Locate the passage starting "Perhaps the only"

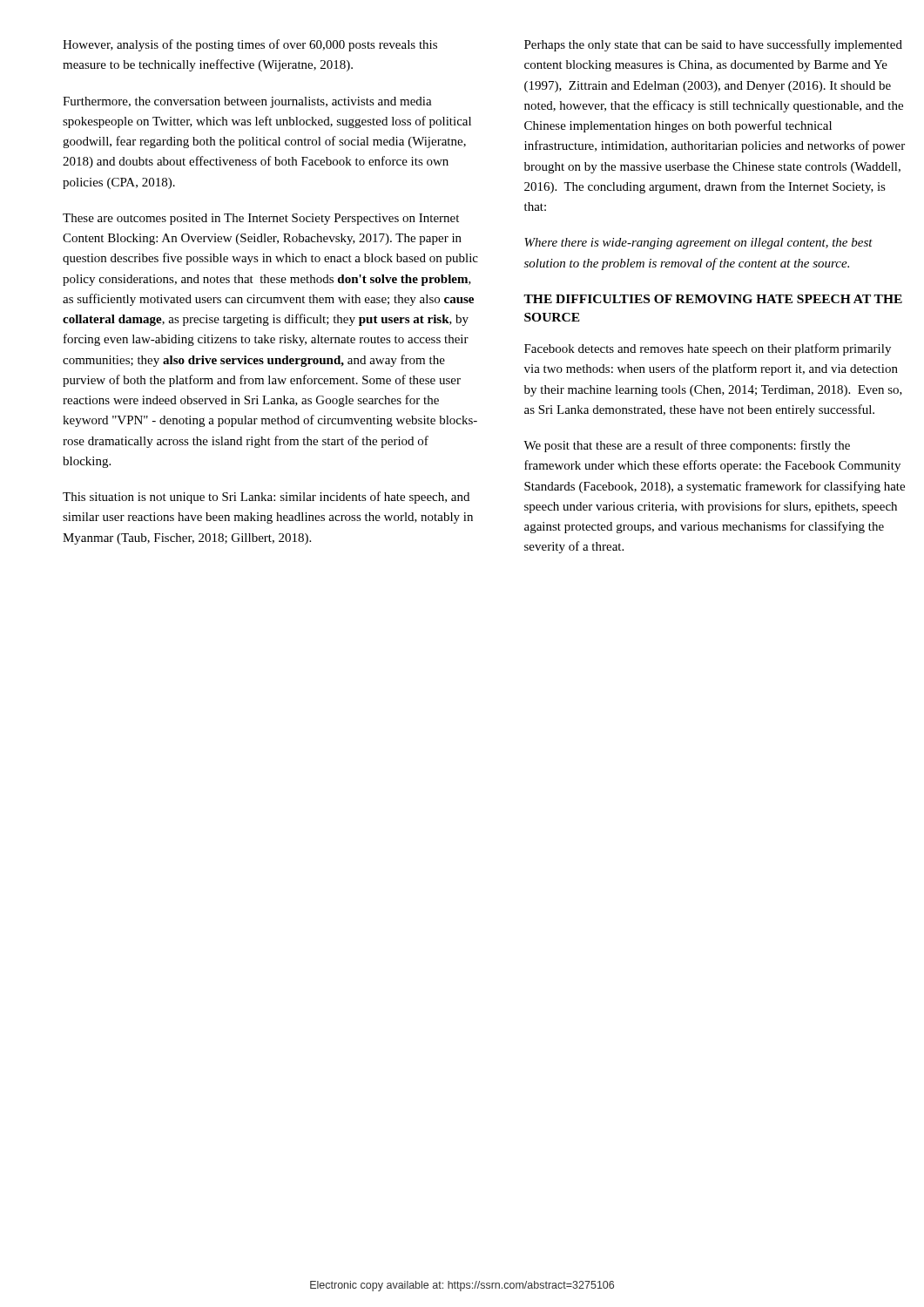coord(714,125)
